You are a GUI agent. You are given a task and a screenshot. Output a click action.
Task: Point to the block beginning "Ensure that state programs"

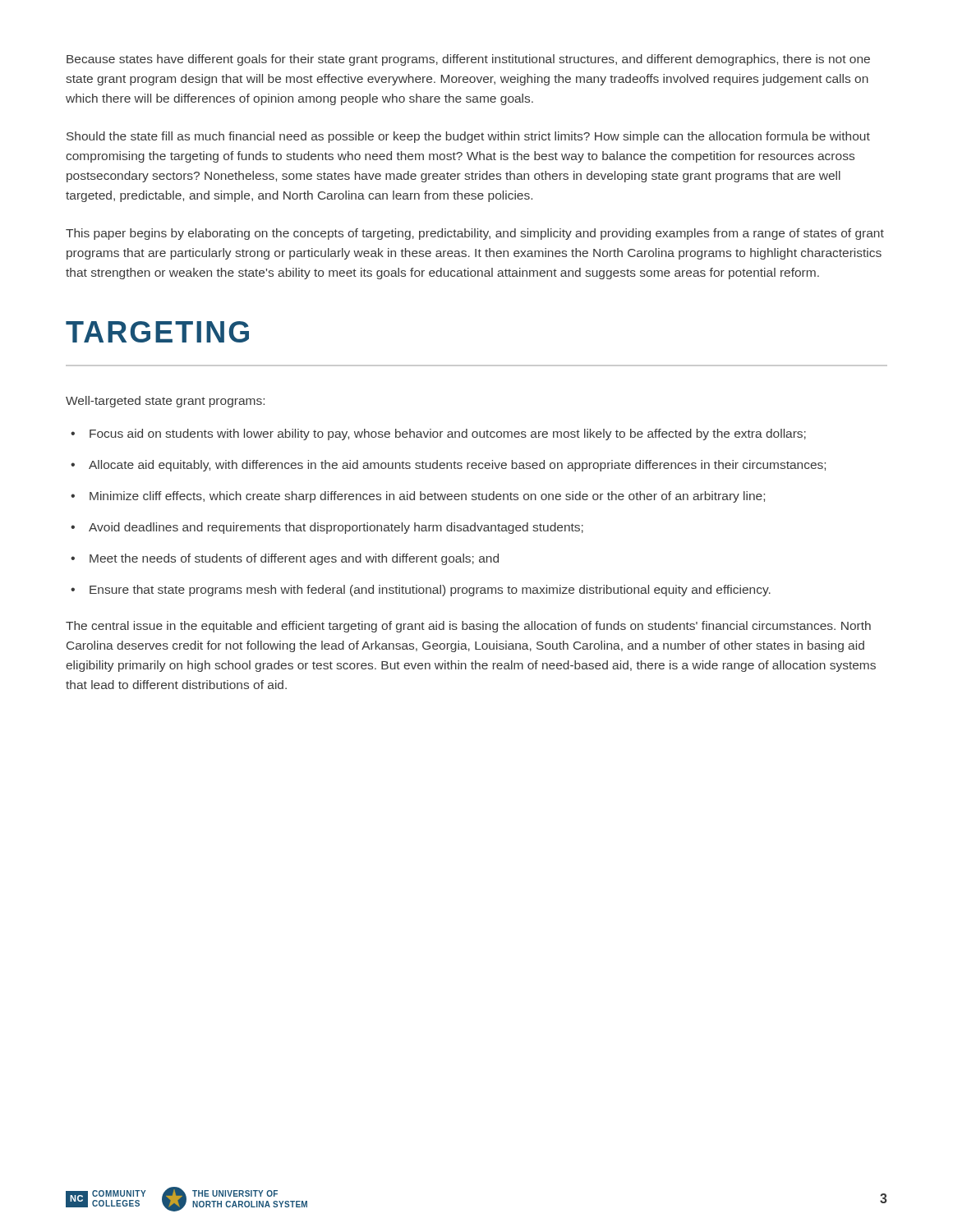click(x=430, y=590)
